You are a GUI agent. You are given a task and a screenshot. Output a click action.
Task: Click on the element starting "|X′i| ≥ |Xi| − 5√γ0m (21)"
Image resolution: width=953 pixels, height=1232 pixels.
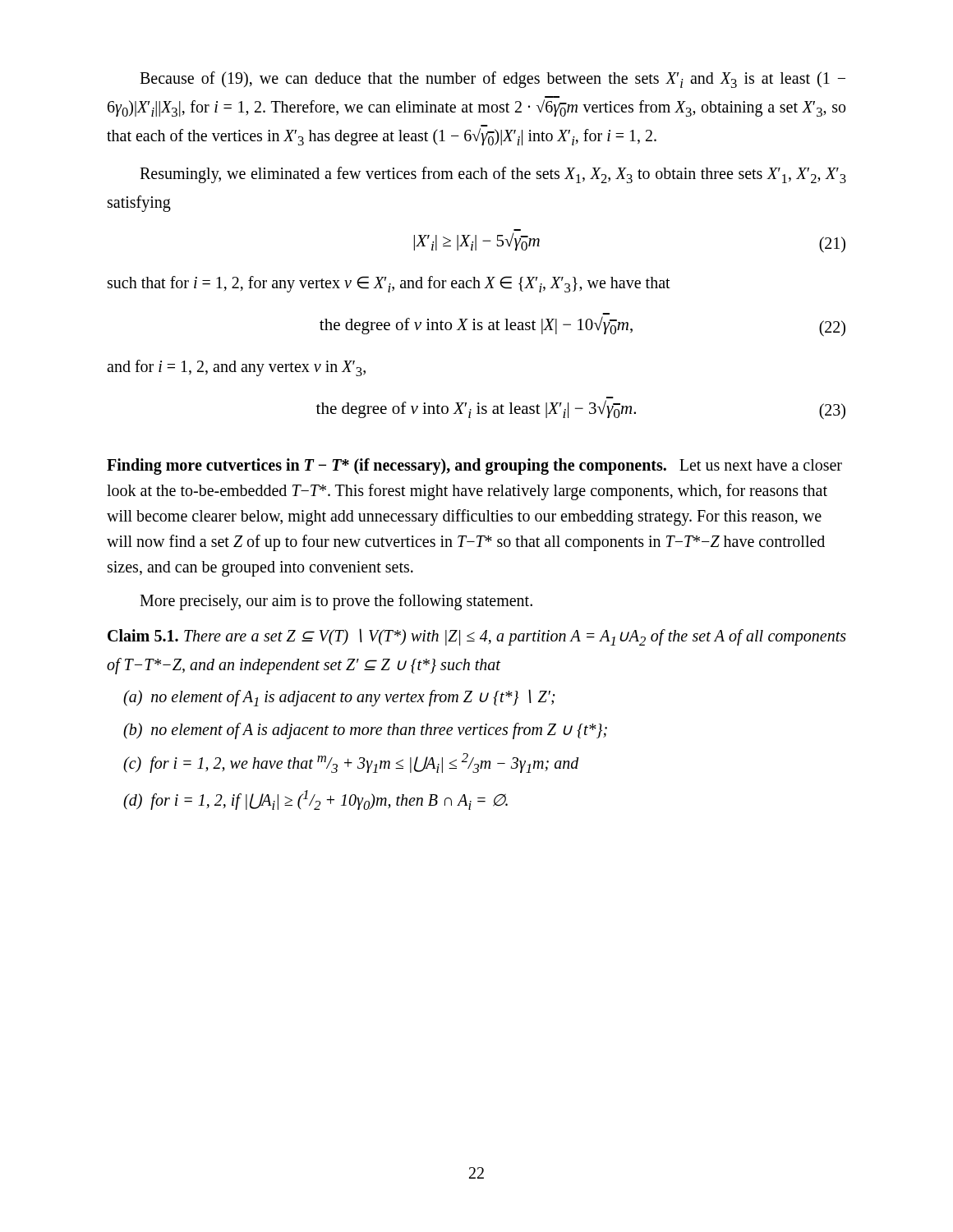[x=475, y=243]
